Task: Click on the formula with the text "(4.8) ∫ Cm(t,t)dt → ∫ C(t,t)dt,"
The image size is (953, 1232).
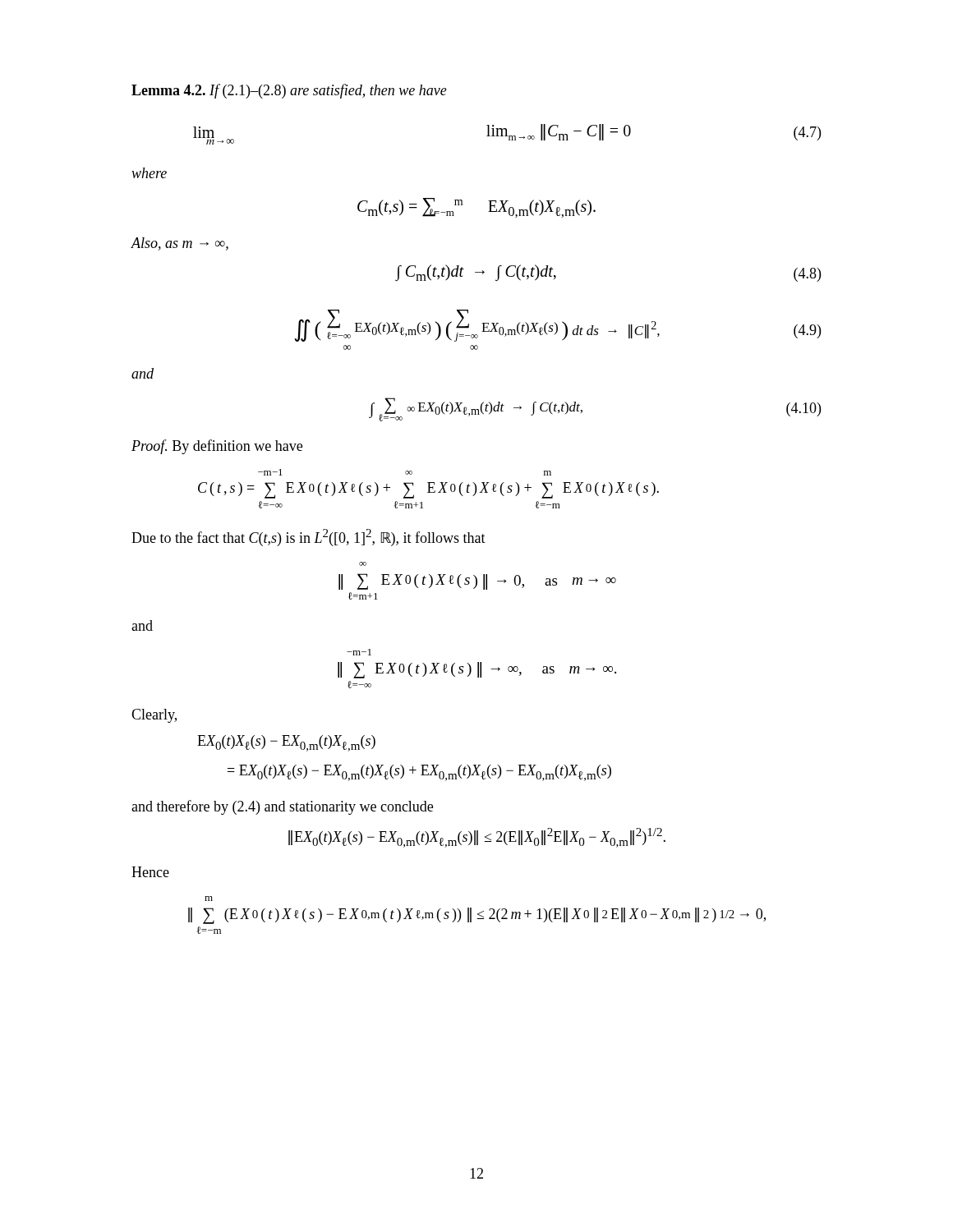Action: click(x=457, y=273)
